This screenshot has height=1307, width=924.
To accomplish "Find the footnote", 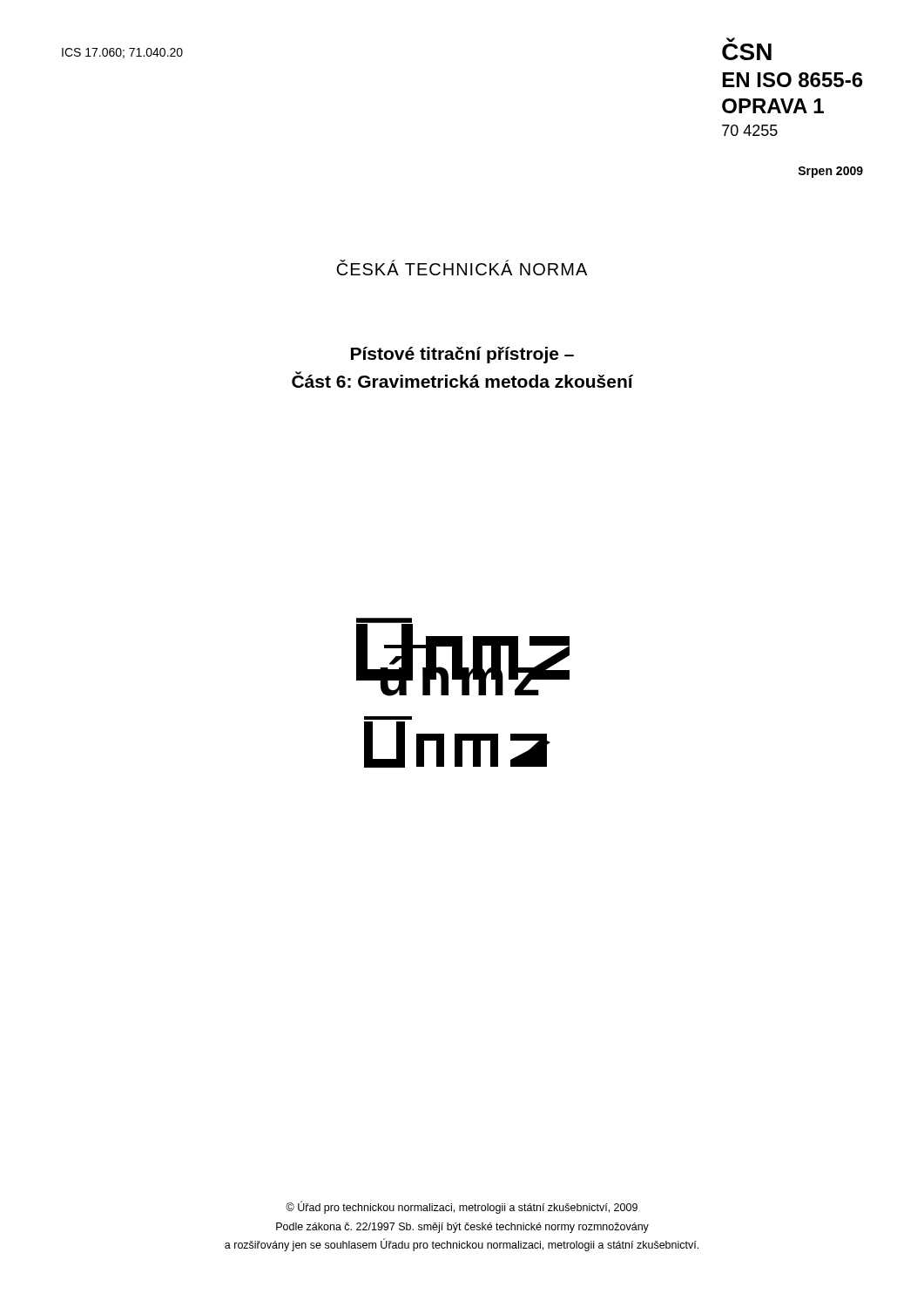I will click(462, 1226).
